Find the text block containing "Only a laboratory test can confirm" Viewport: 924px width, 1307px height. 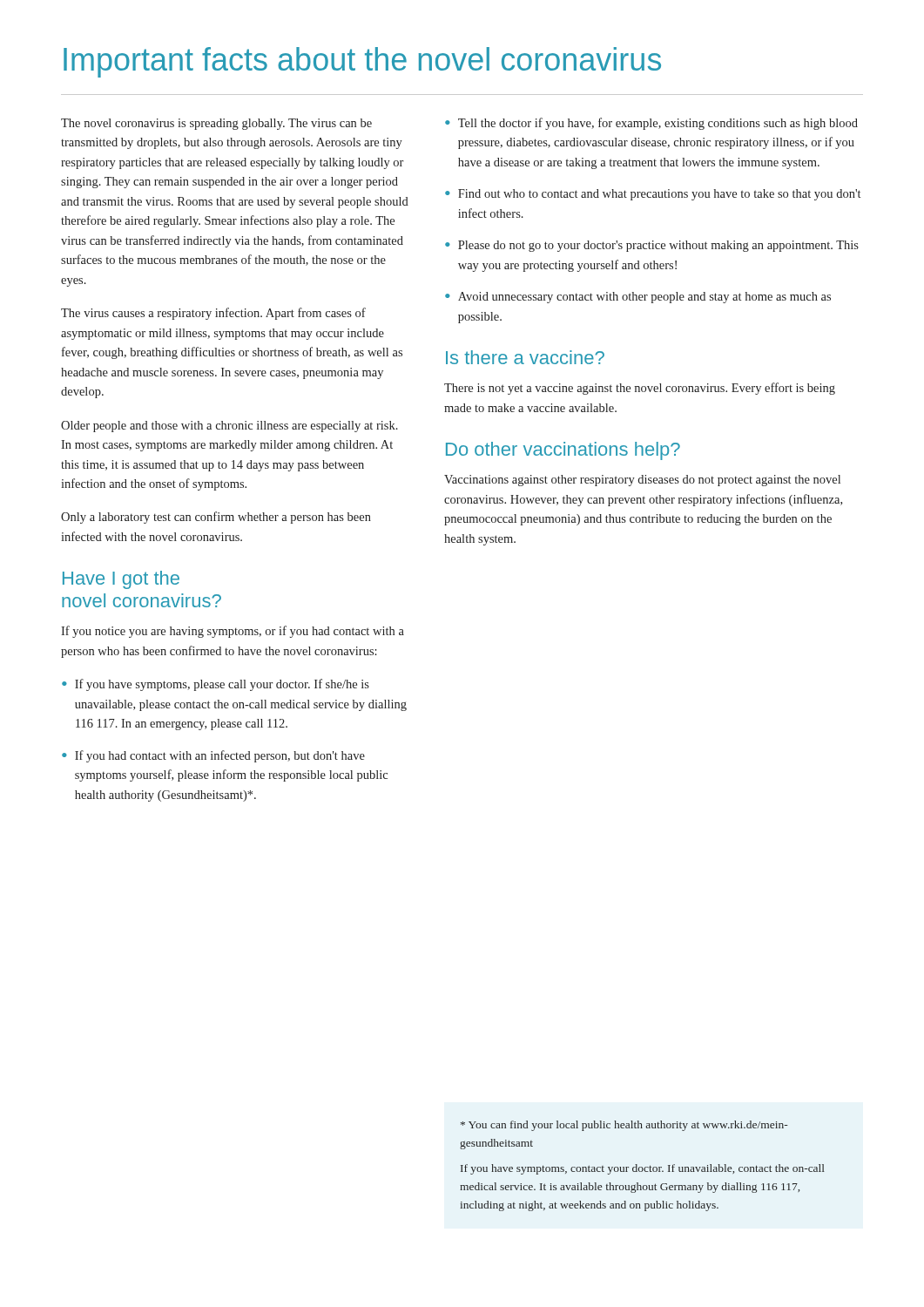click(216, 527)
